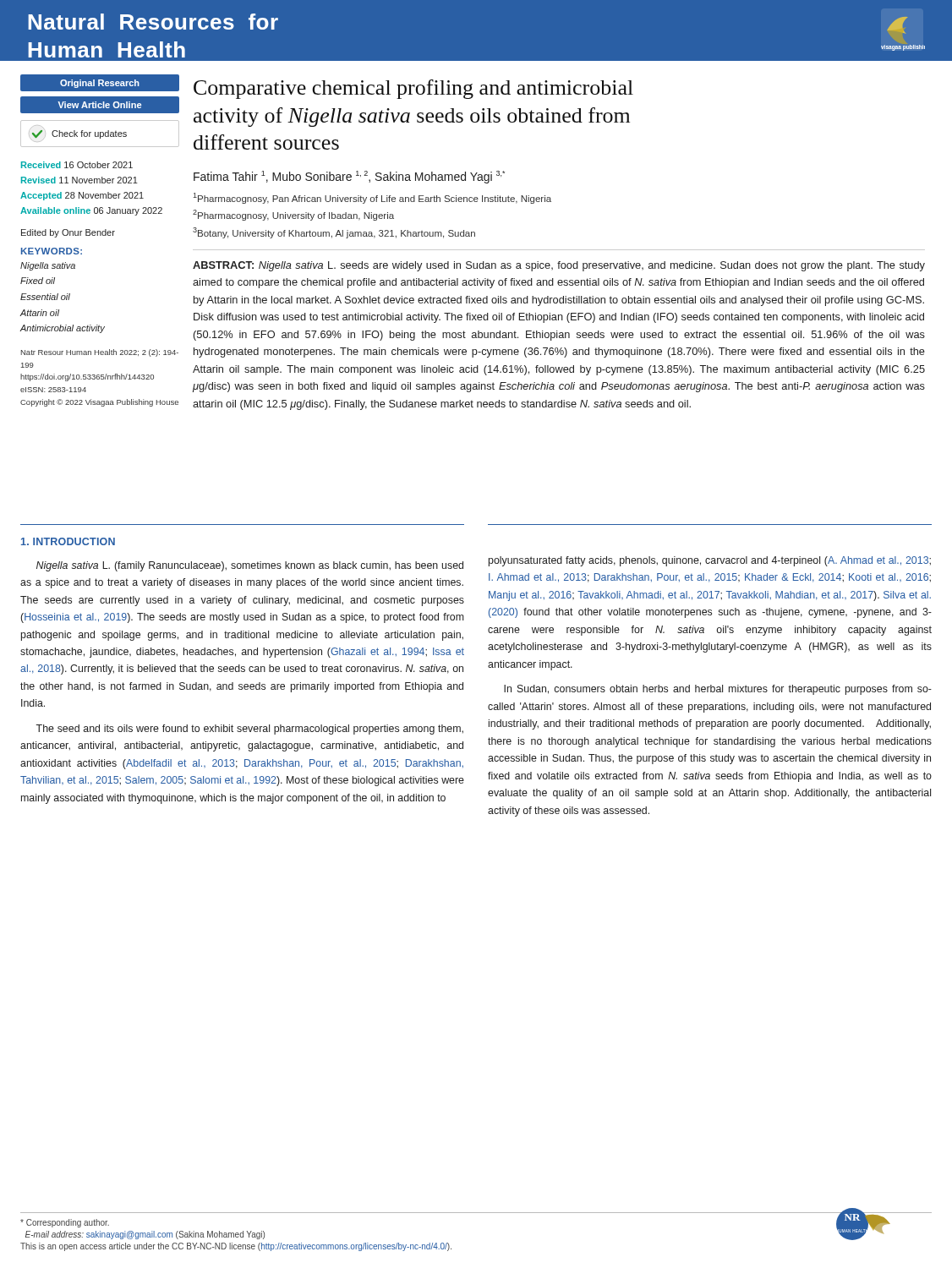The height and width of the screenshot is (1268, 952).
Task: Locate the element starting "Nigella sativa L. (family"
Action: pyautogui.click(x=242, y=682)
